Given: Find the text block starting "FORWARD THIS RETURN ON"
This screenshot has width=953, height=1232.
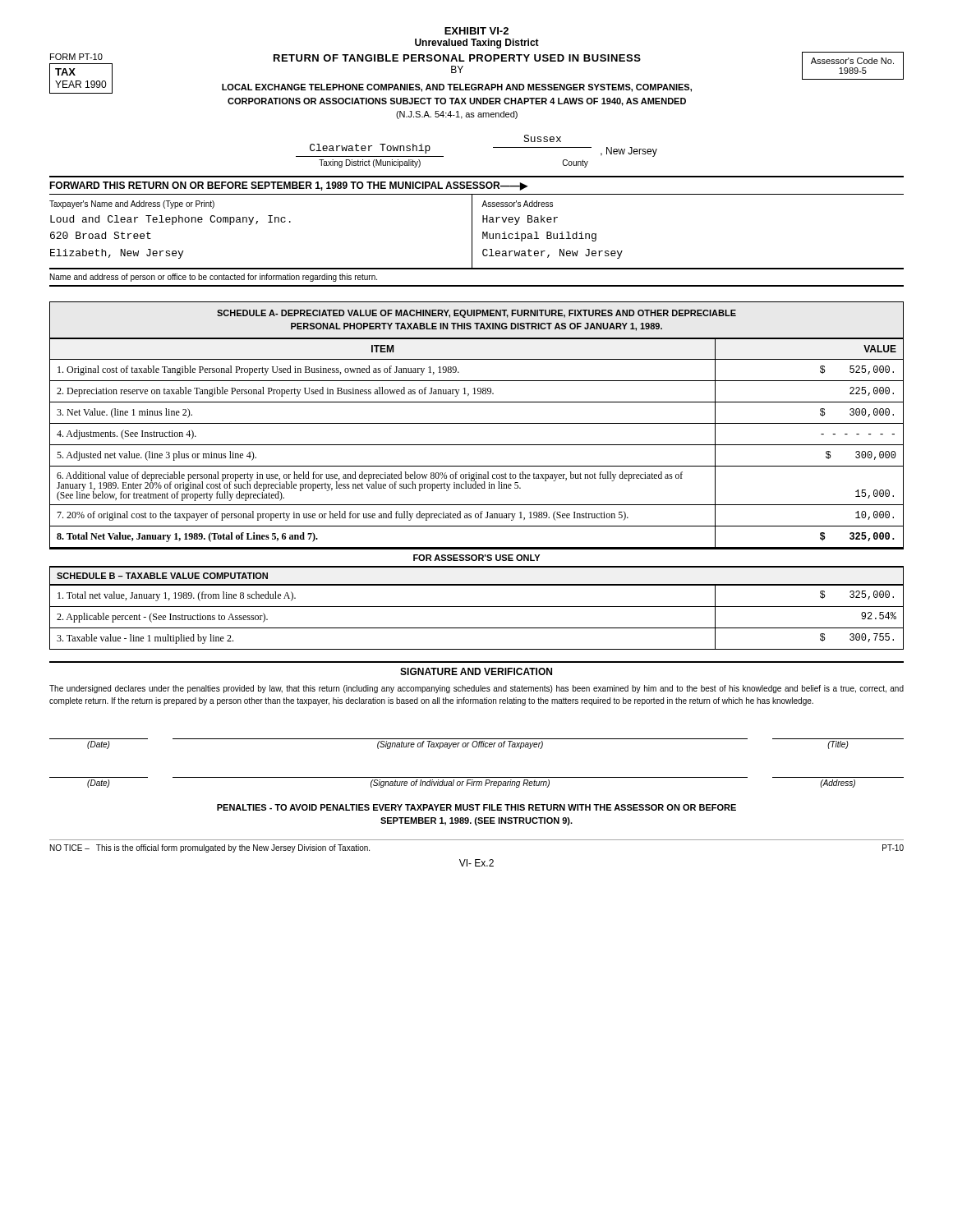Looking at the screenshot, I should click(288, 185).
